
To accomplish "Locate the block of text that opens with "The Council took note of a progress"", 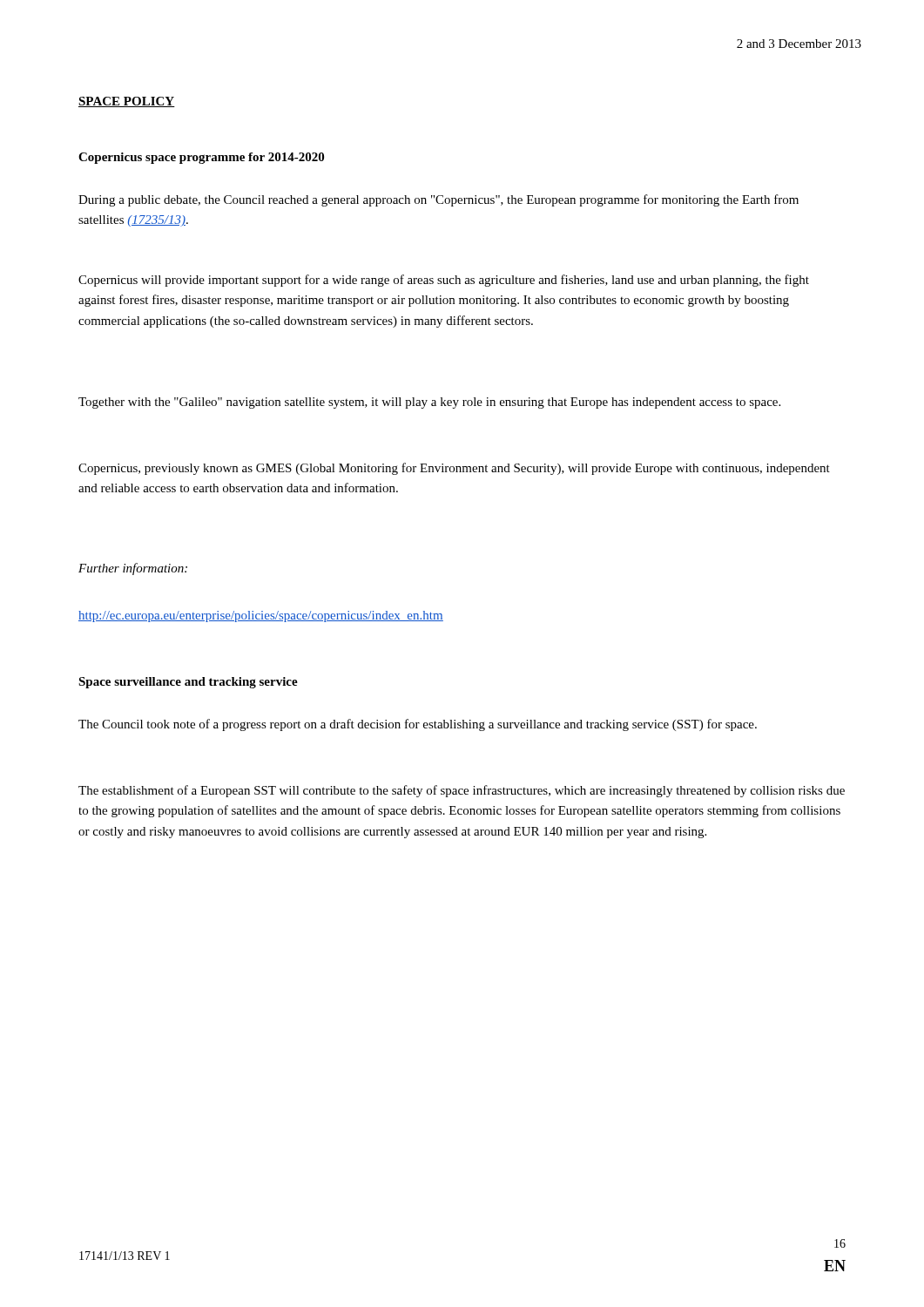I will pos(418,724).
